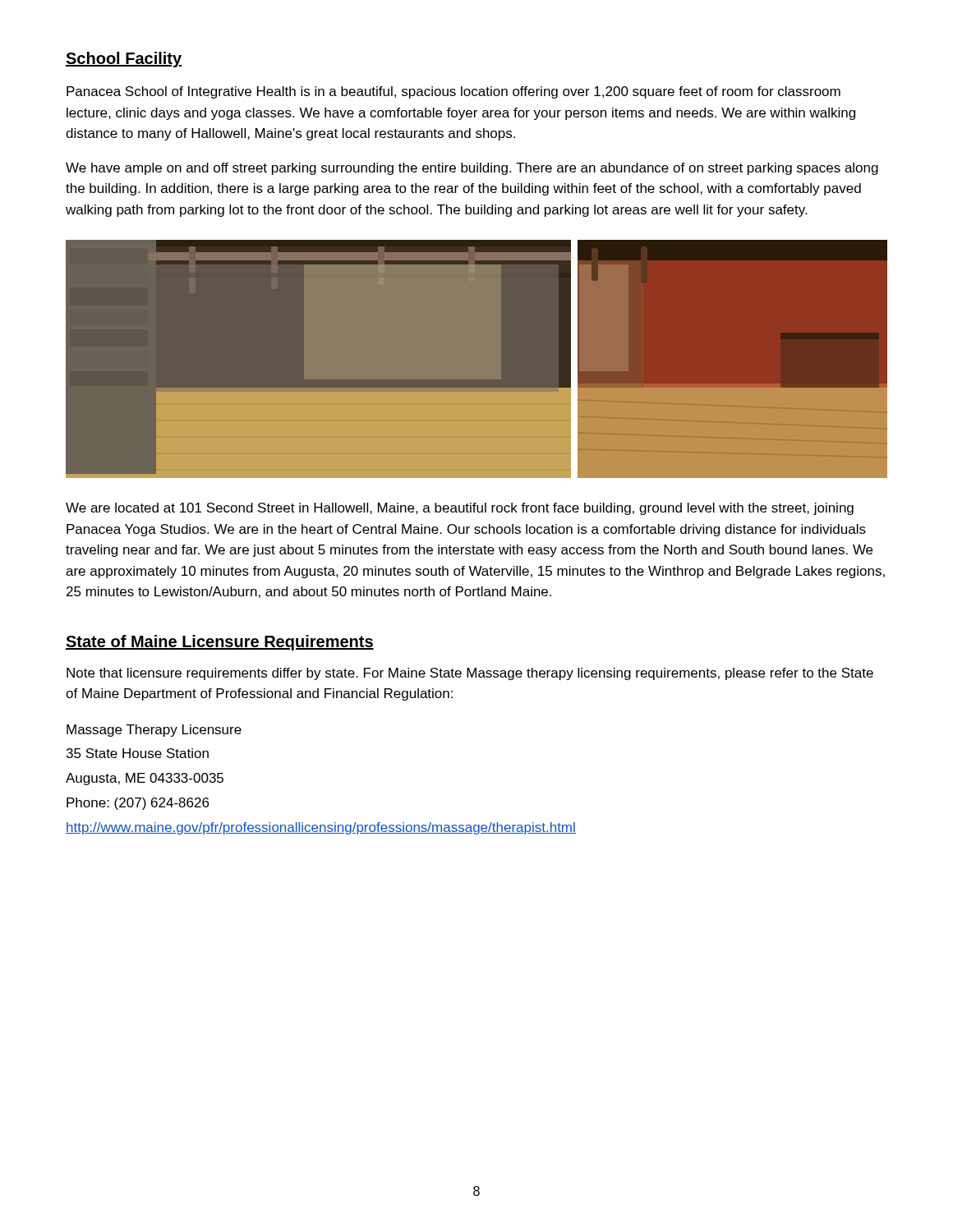Navigate to the text block starting "Panacea School of Integrative"

coord(461,113)
